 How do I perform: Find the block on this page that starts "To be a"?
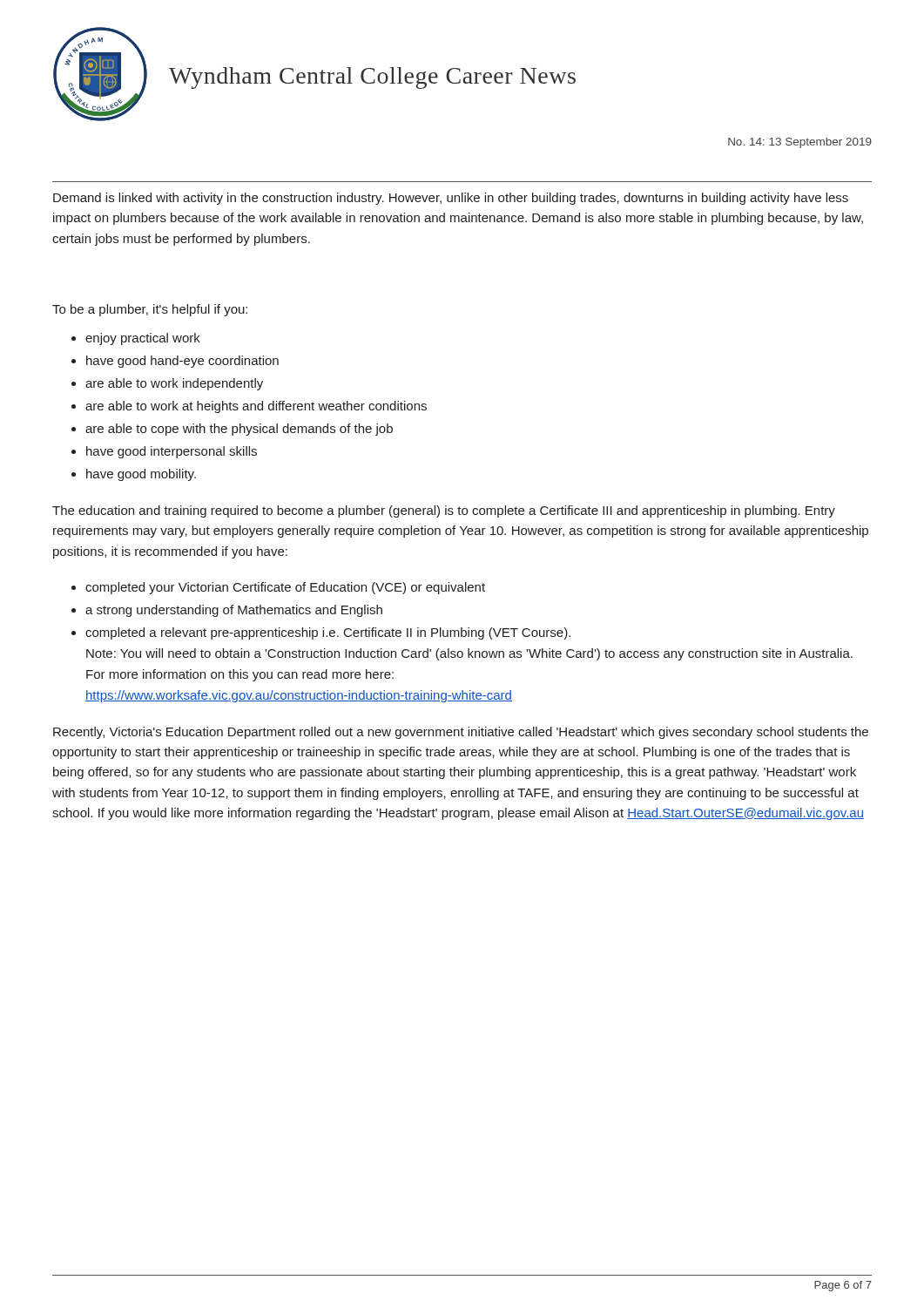[x=150, y=309]
